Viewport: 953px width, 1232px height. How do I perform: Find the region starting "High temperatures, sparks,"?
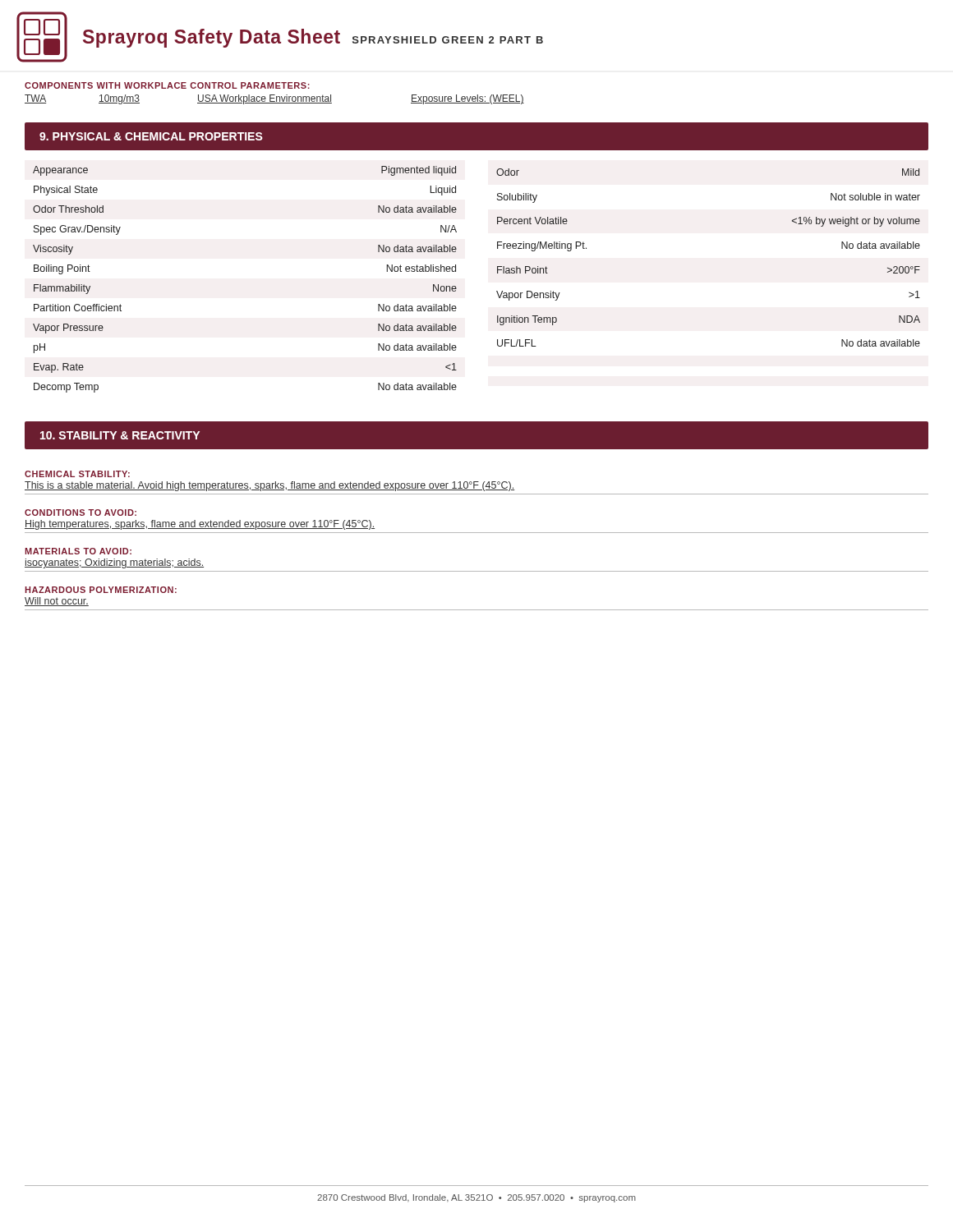pyautogui.click(x=200, y=524)
